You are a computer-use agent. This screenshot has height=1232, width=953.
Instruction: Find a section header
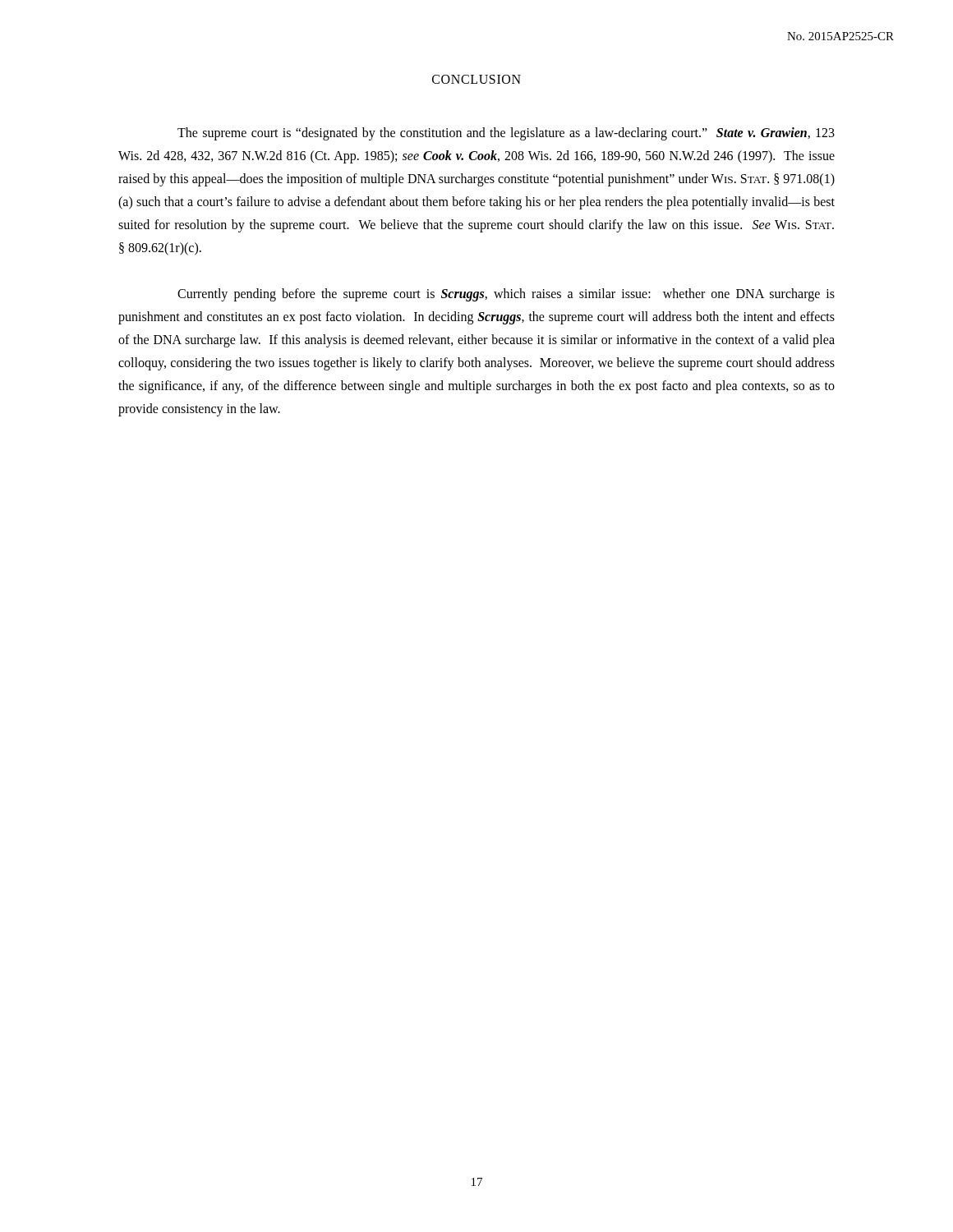tap(476, 79)
